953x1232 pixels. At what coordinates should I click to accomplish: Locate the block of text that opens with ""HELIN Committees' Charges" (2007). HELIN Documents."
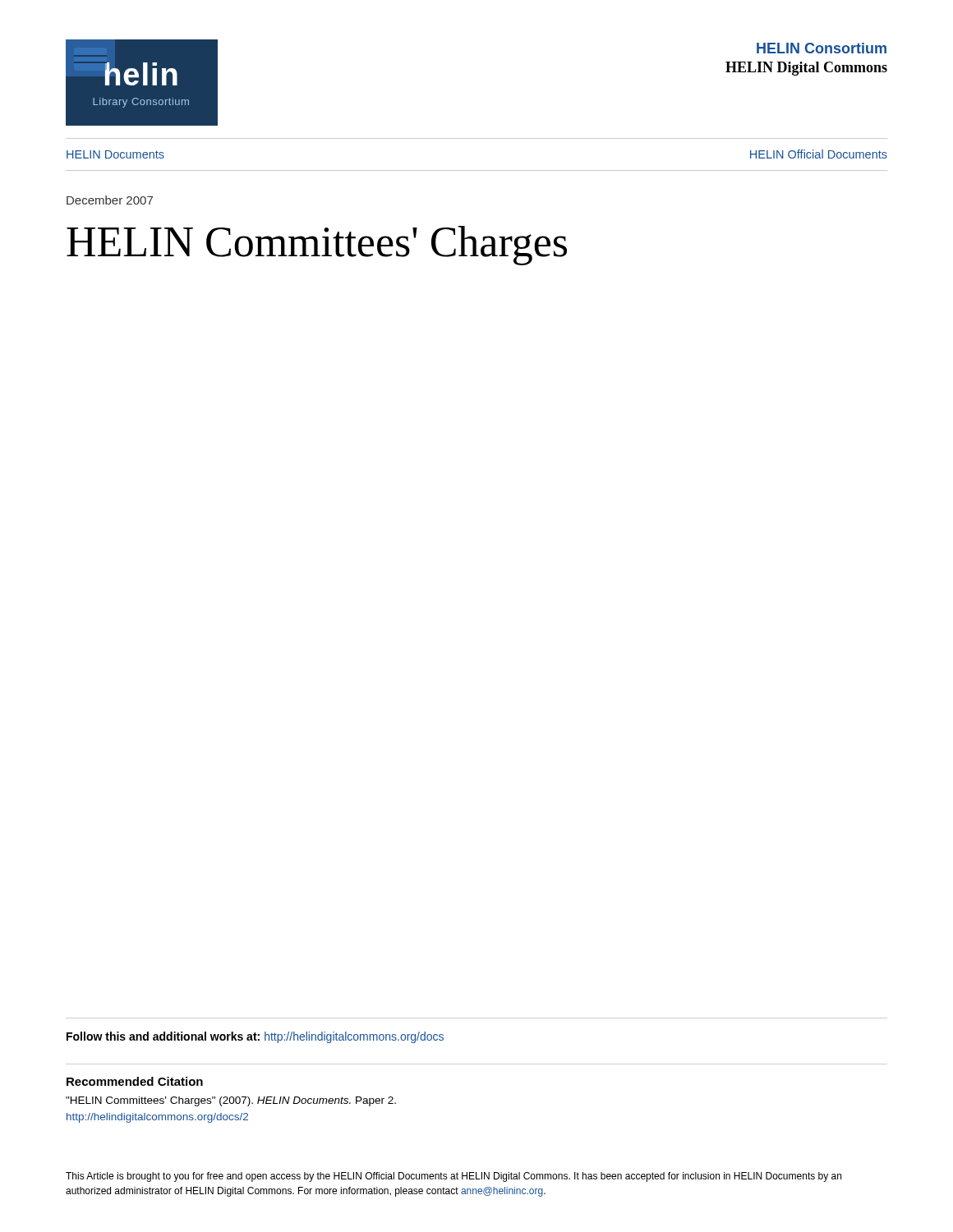(x=231, y=1108)
